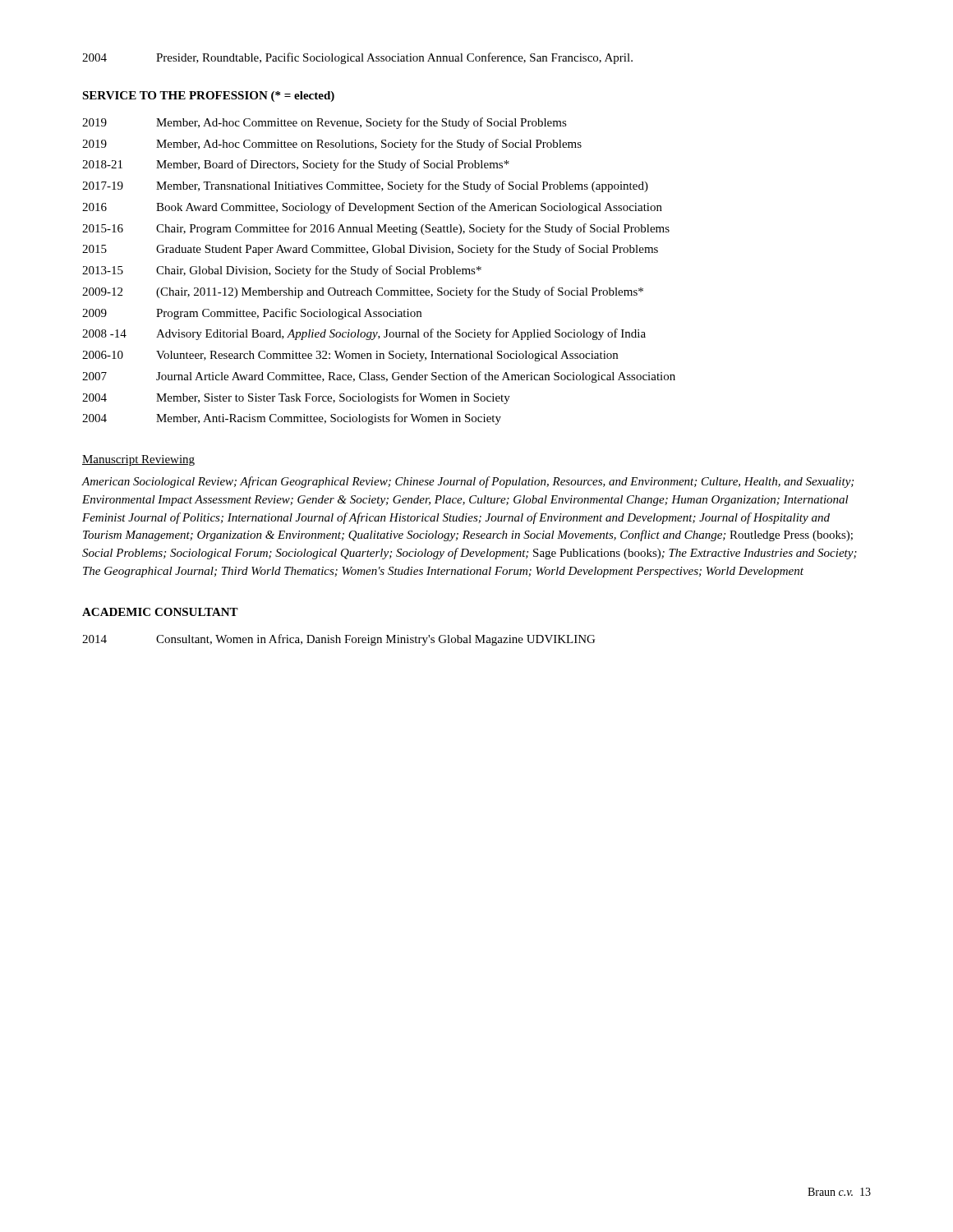Click the passage that begins "2004 Member, Anti-Racism Committee,"
The height and width of the screenshot is (1232, 953).
coord(476,419)
